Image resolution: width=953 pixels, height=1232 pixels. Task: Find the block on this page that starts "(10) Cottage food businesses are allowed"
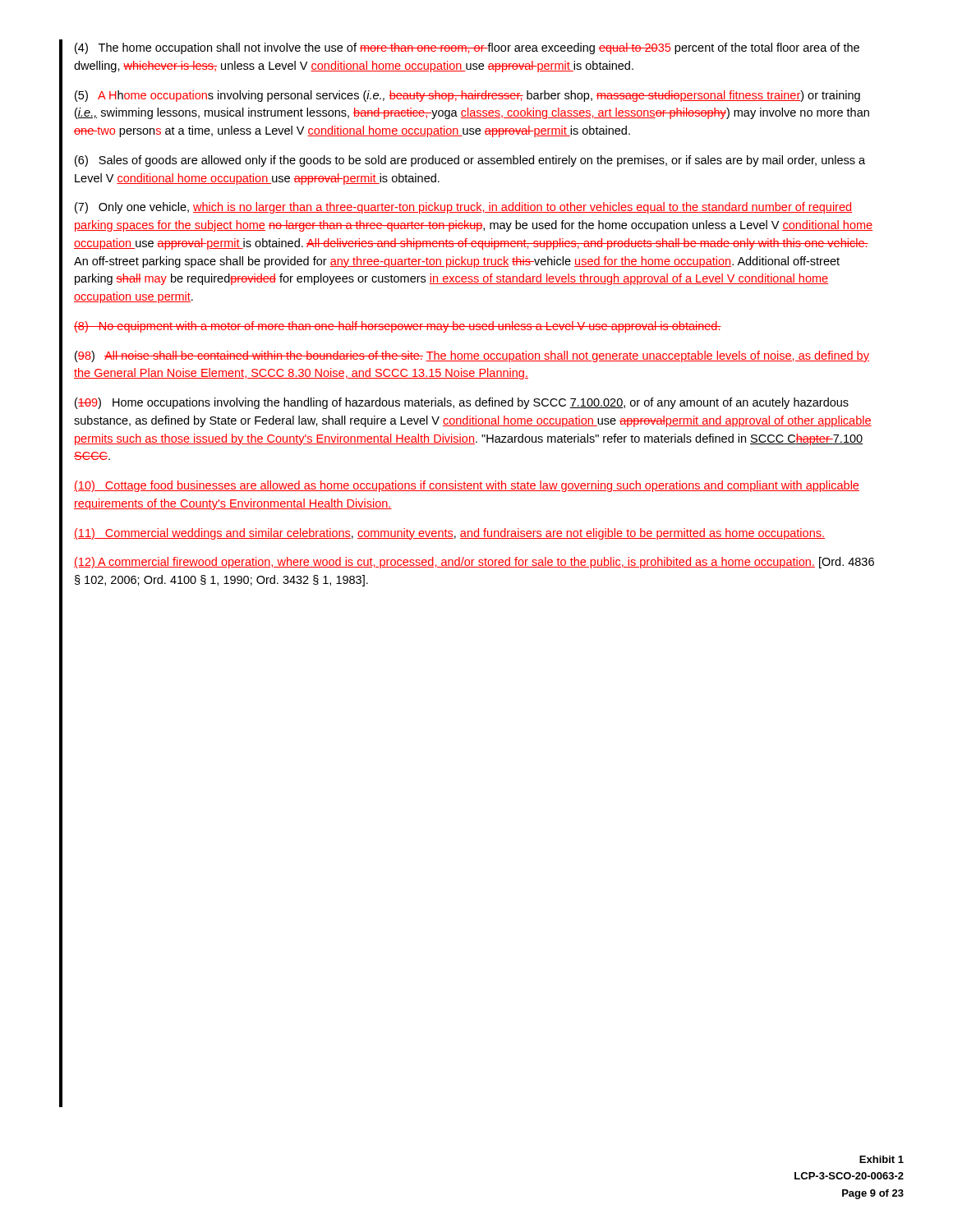tap(467, 494)
